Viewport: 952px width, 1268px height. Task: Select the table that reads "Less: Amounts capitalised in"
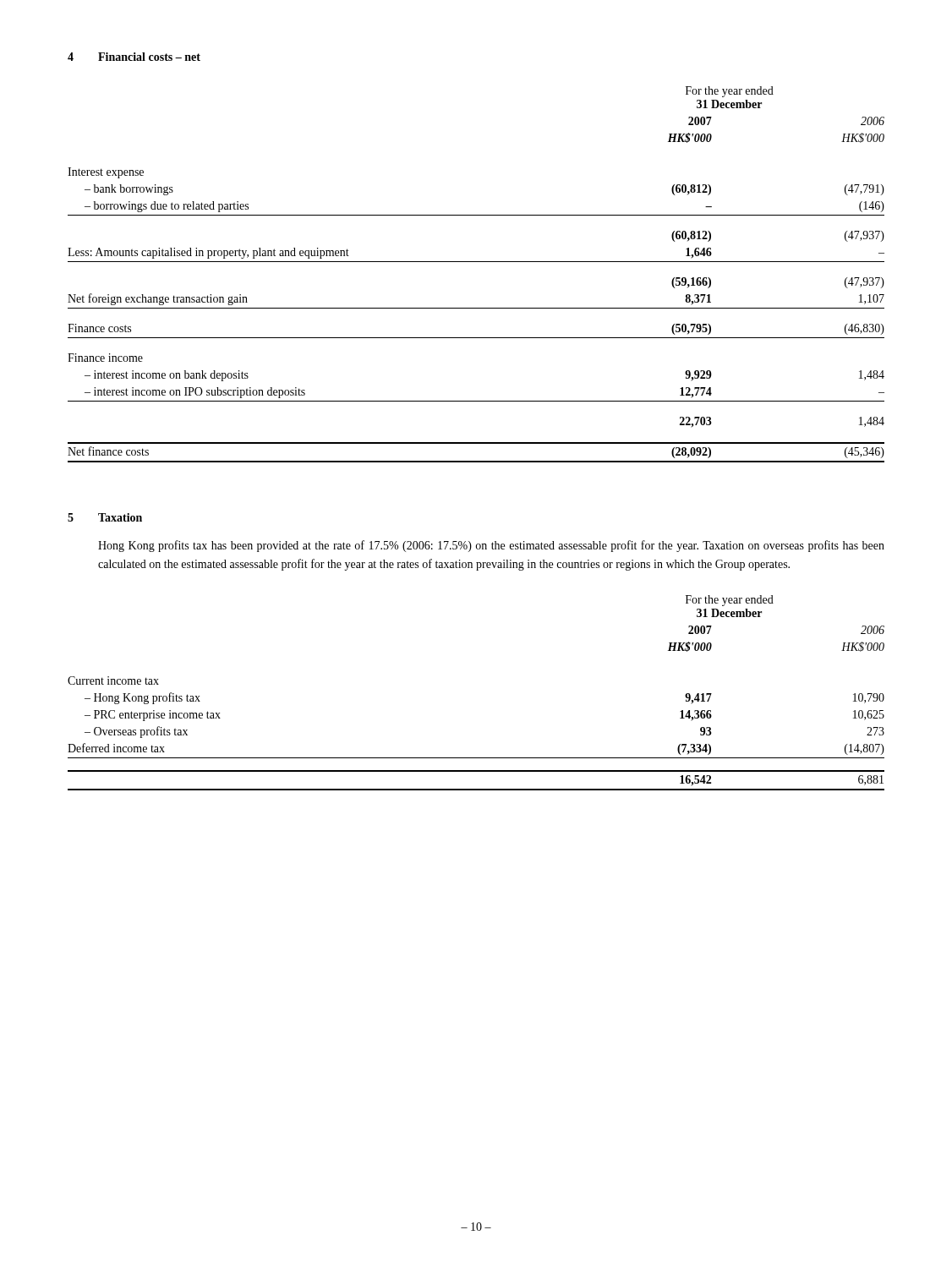(x=476, y=273)
